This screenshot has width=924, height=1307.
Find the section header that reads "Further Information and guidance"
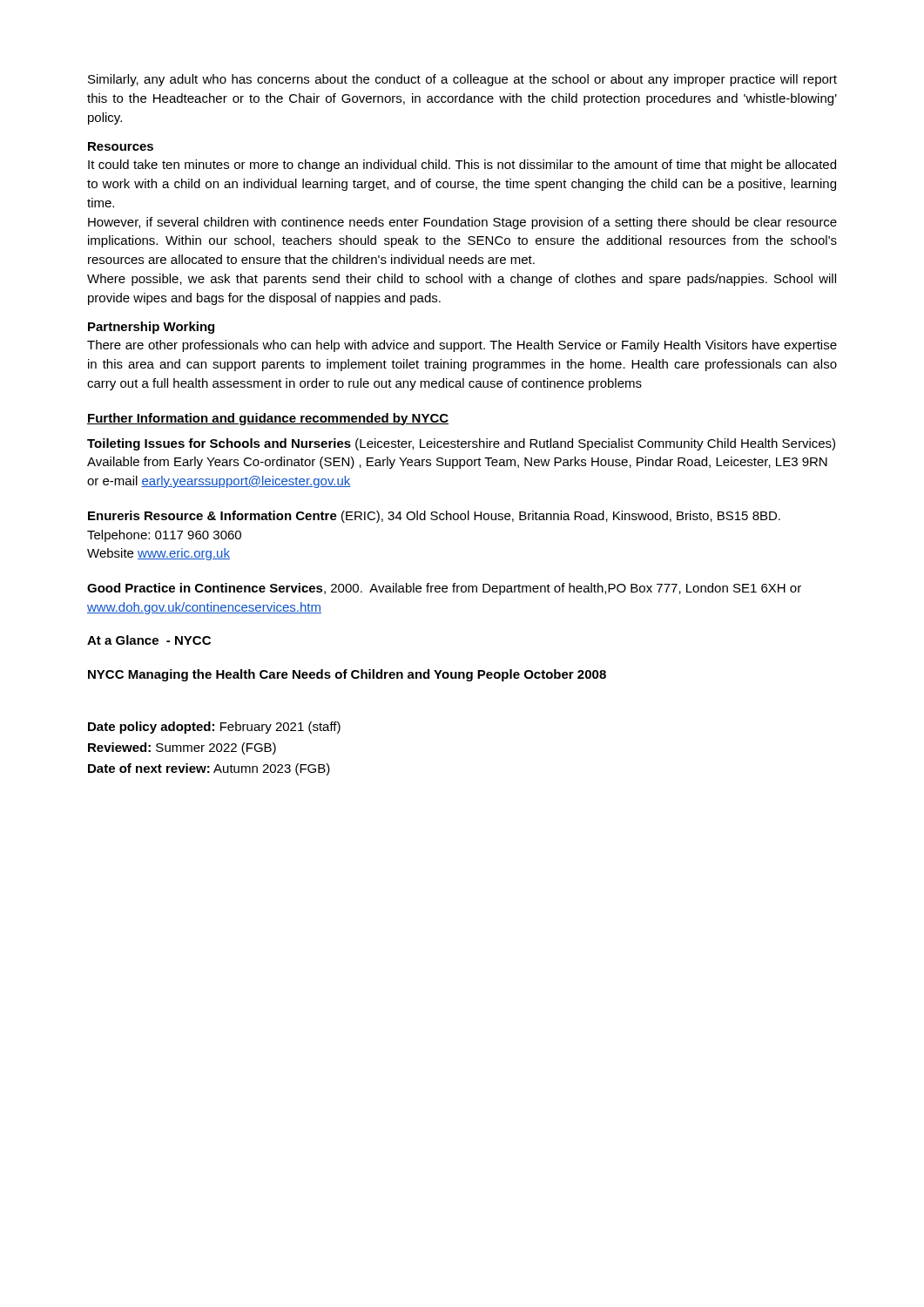tap(268, 417)
